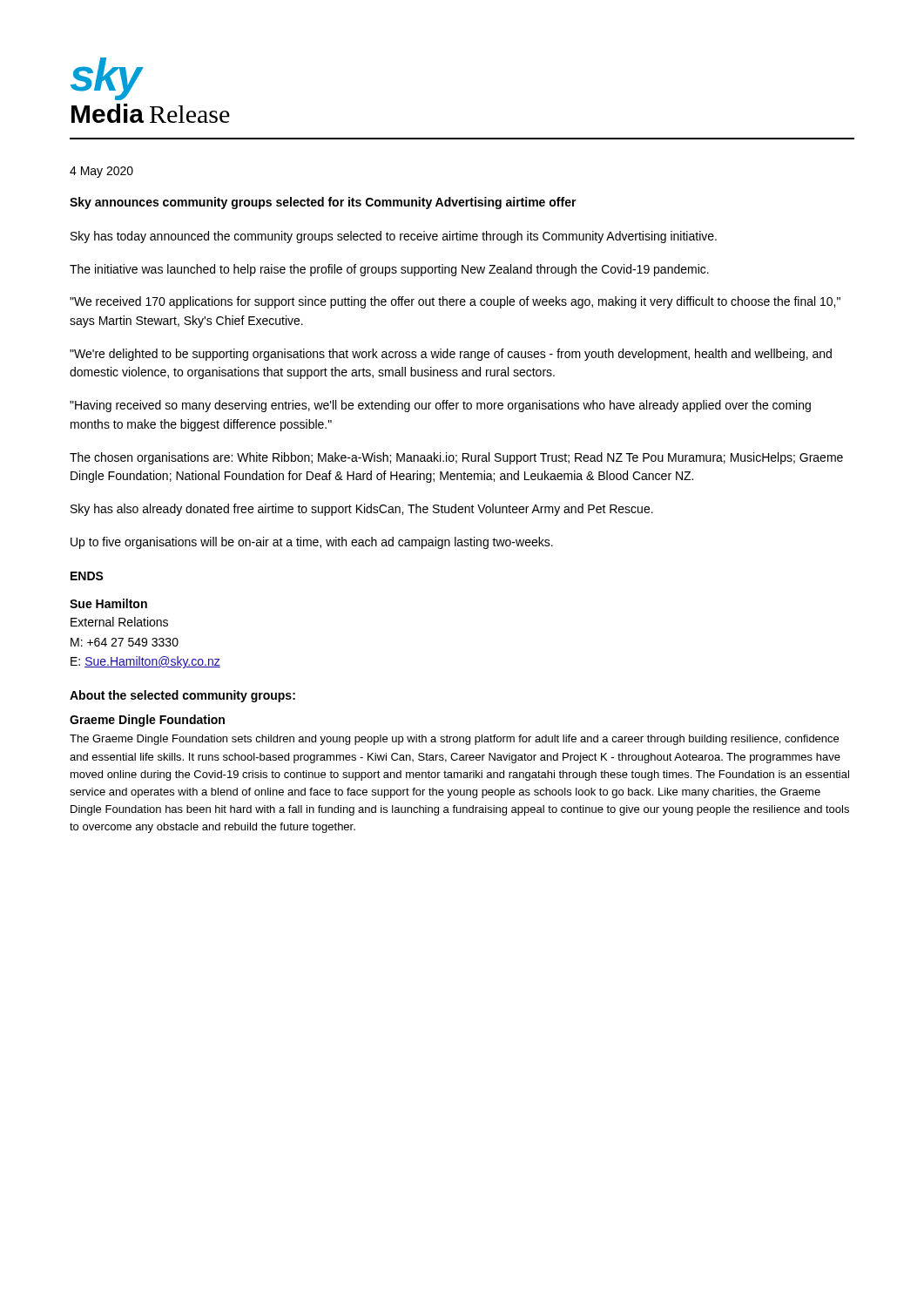Image resolution: width=924 pixels, height=1307 pixels.
Task: Click the passage that begins "Sky has today announced"
Action: click(394, 236)
